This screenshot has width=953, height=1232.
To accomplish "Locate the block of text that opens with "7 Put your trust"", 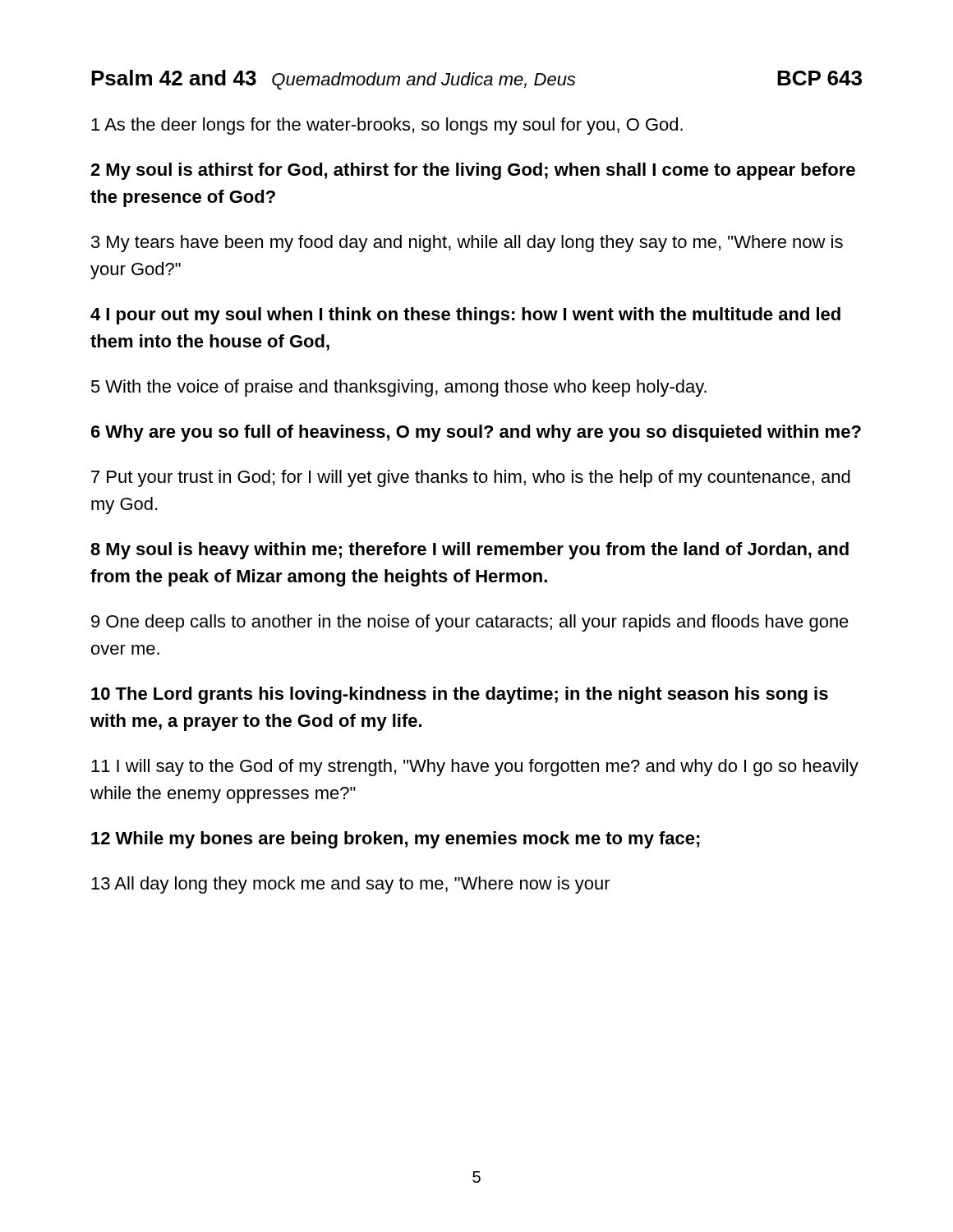I will click(471, 490).
